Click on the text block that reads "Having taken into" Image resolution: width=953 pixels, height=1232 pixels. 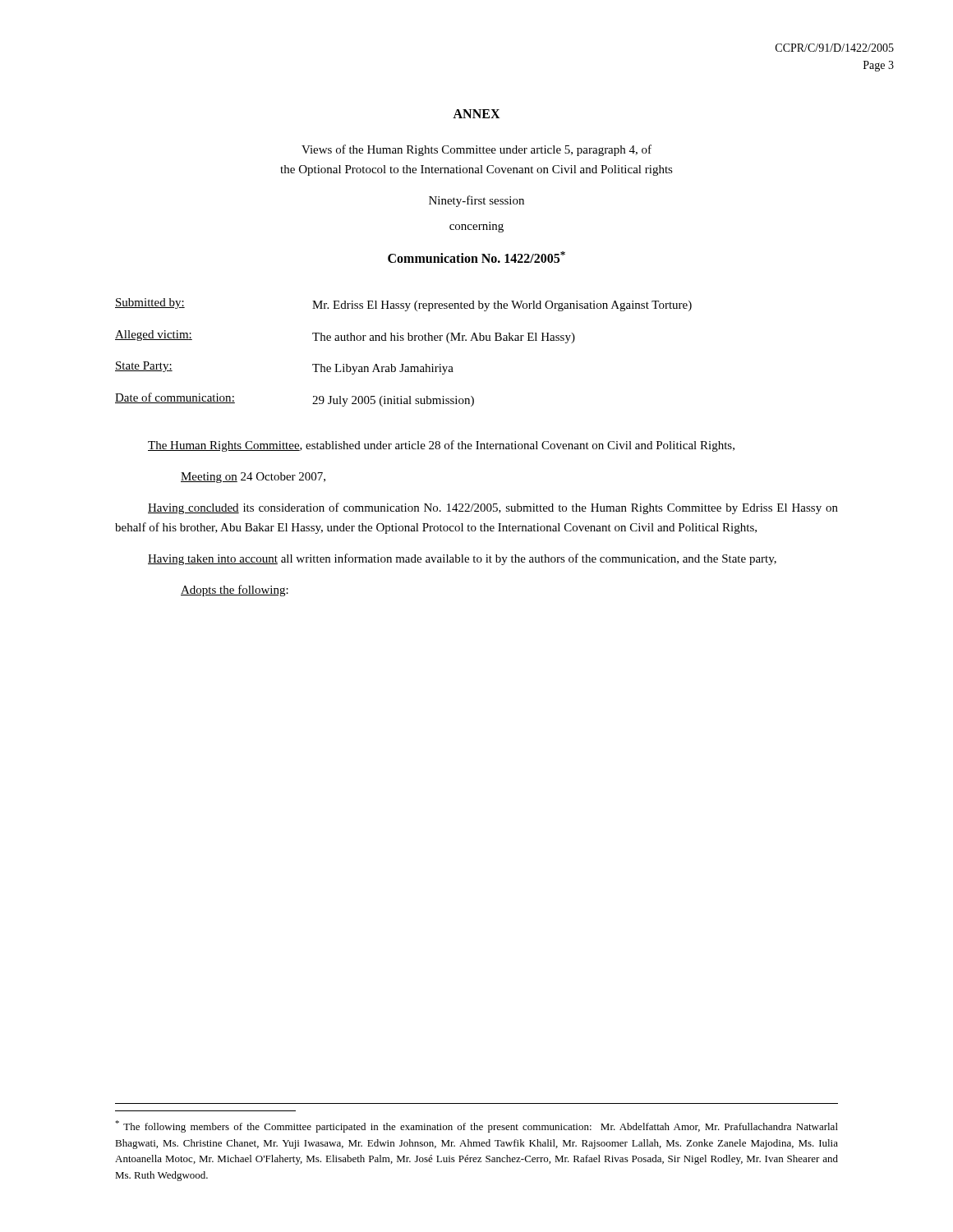click(462, 559)
